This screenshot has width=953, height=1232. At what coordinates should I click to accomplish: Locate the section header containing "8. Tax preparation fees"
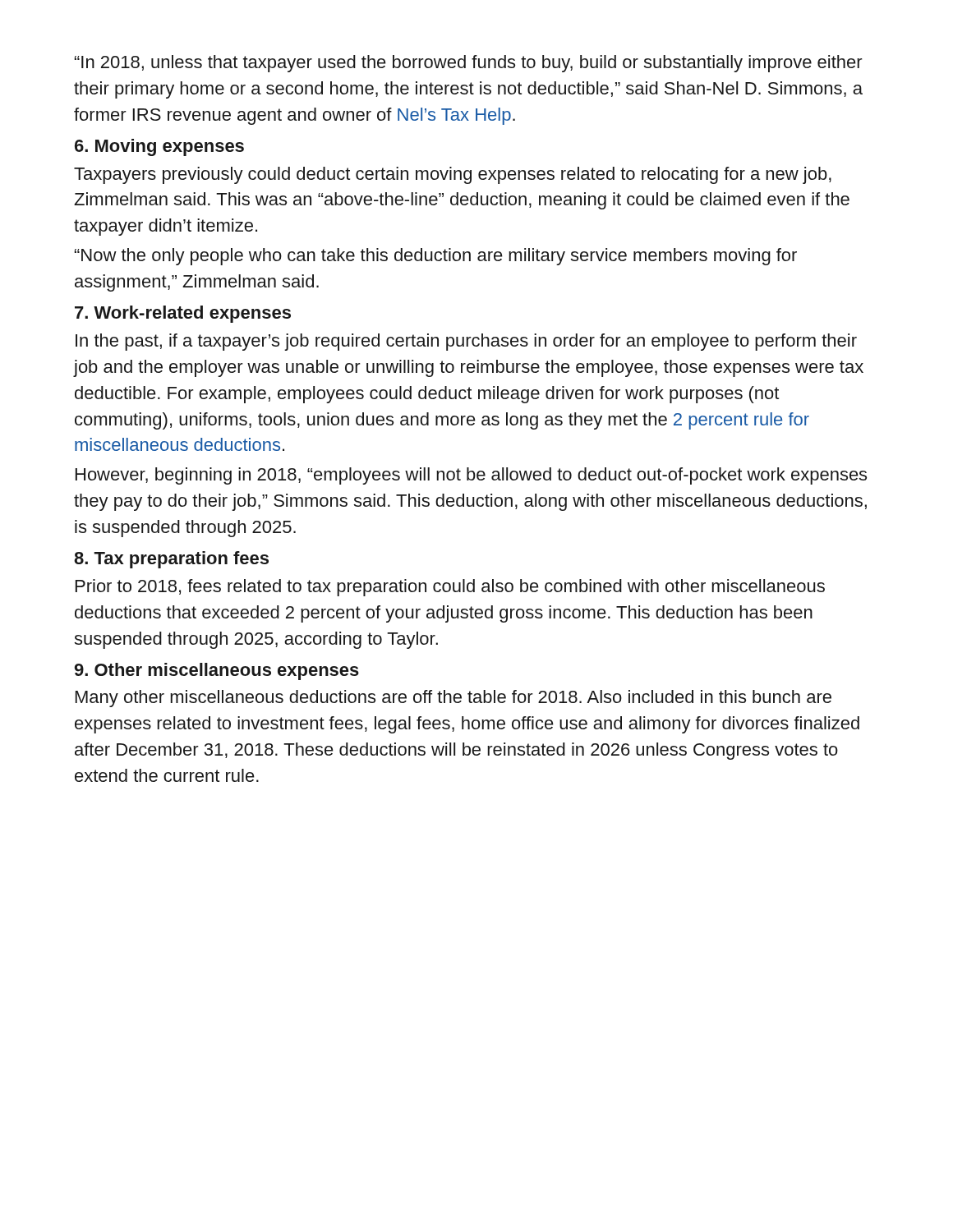click(172, 558)
